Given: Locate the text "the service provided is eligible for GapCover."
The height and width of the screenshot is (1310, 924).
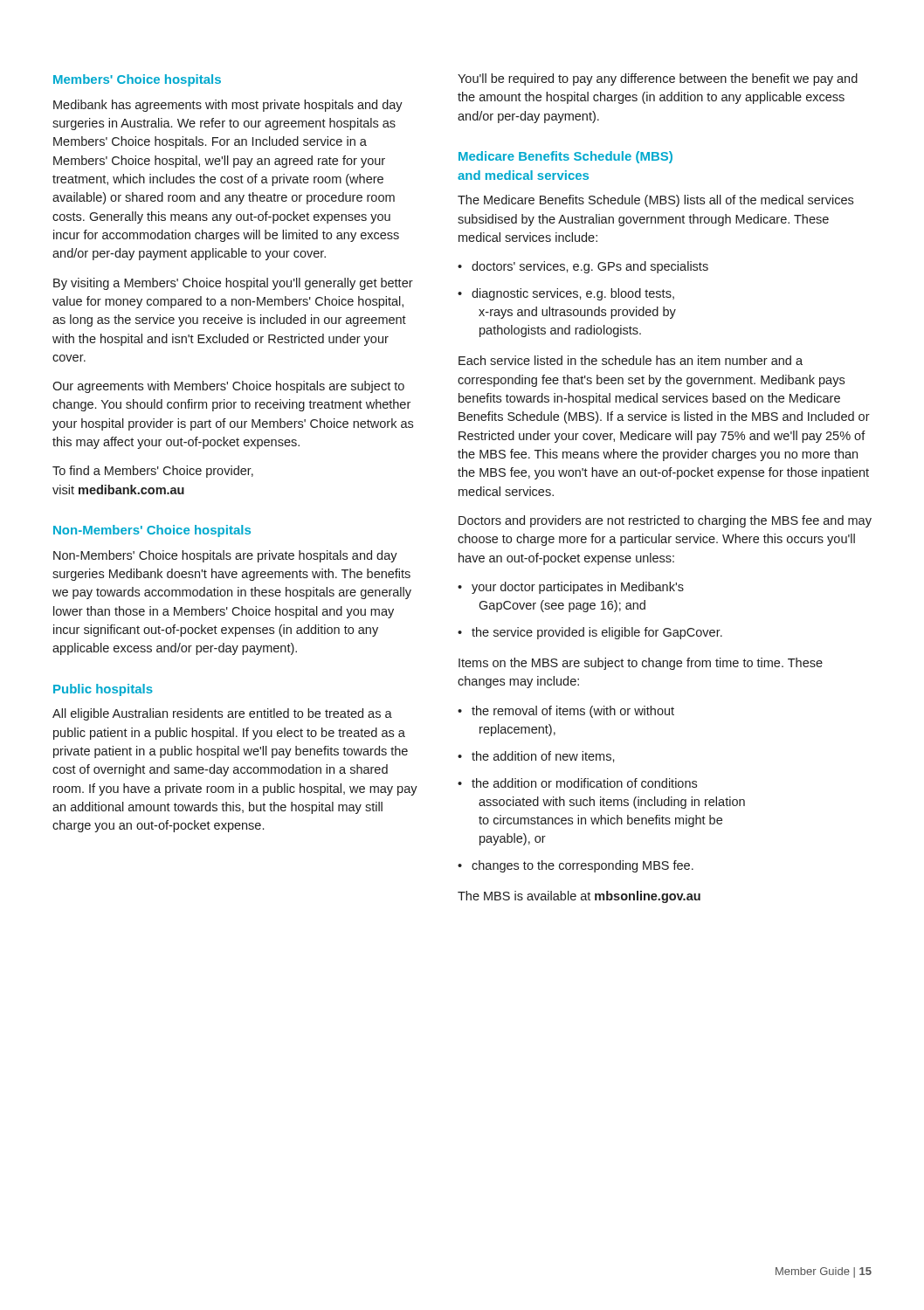Looking at the screenshot, I should pos(597,632).
